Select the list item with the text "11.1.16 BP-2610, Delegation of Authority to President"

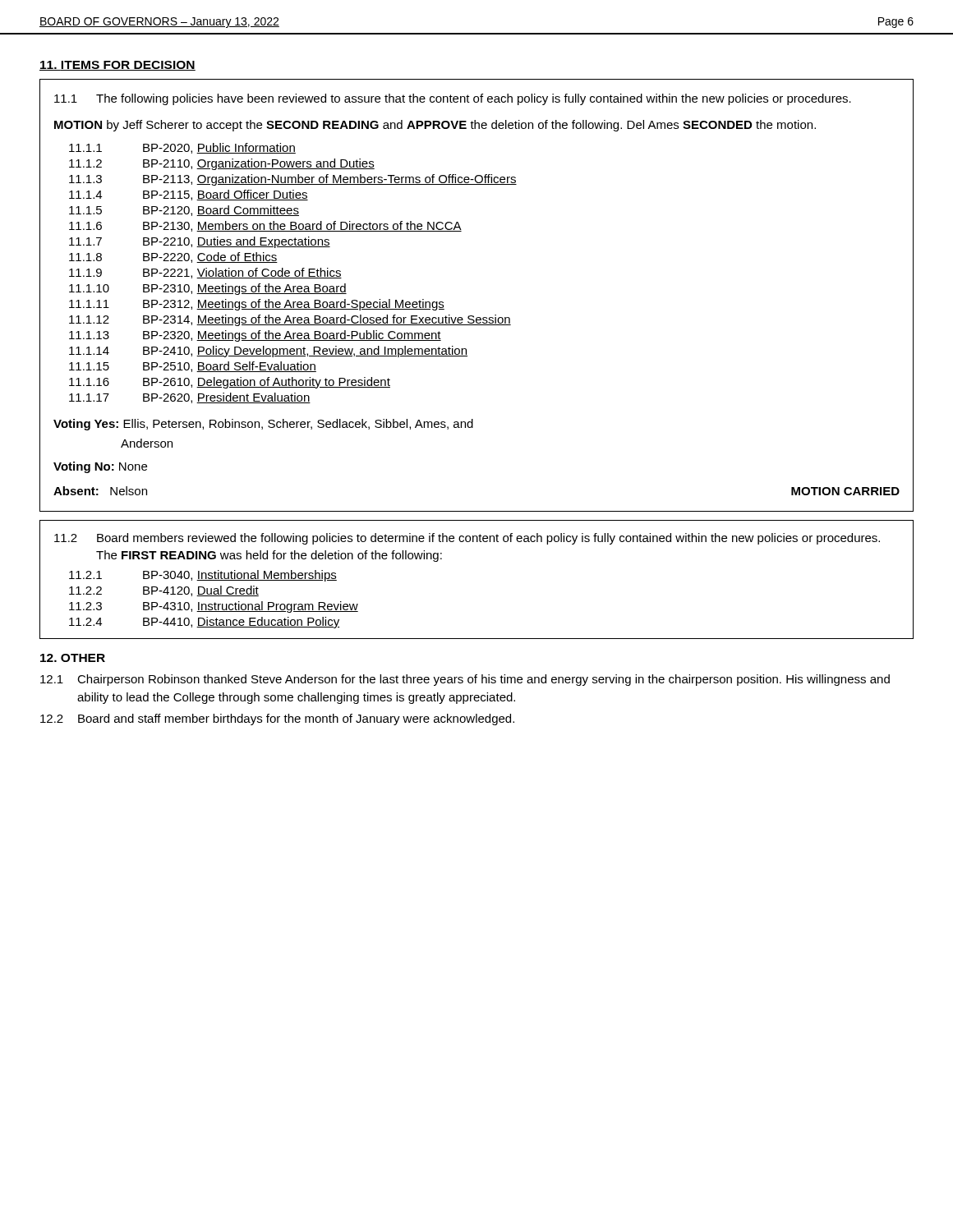(x=230, y=383)
